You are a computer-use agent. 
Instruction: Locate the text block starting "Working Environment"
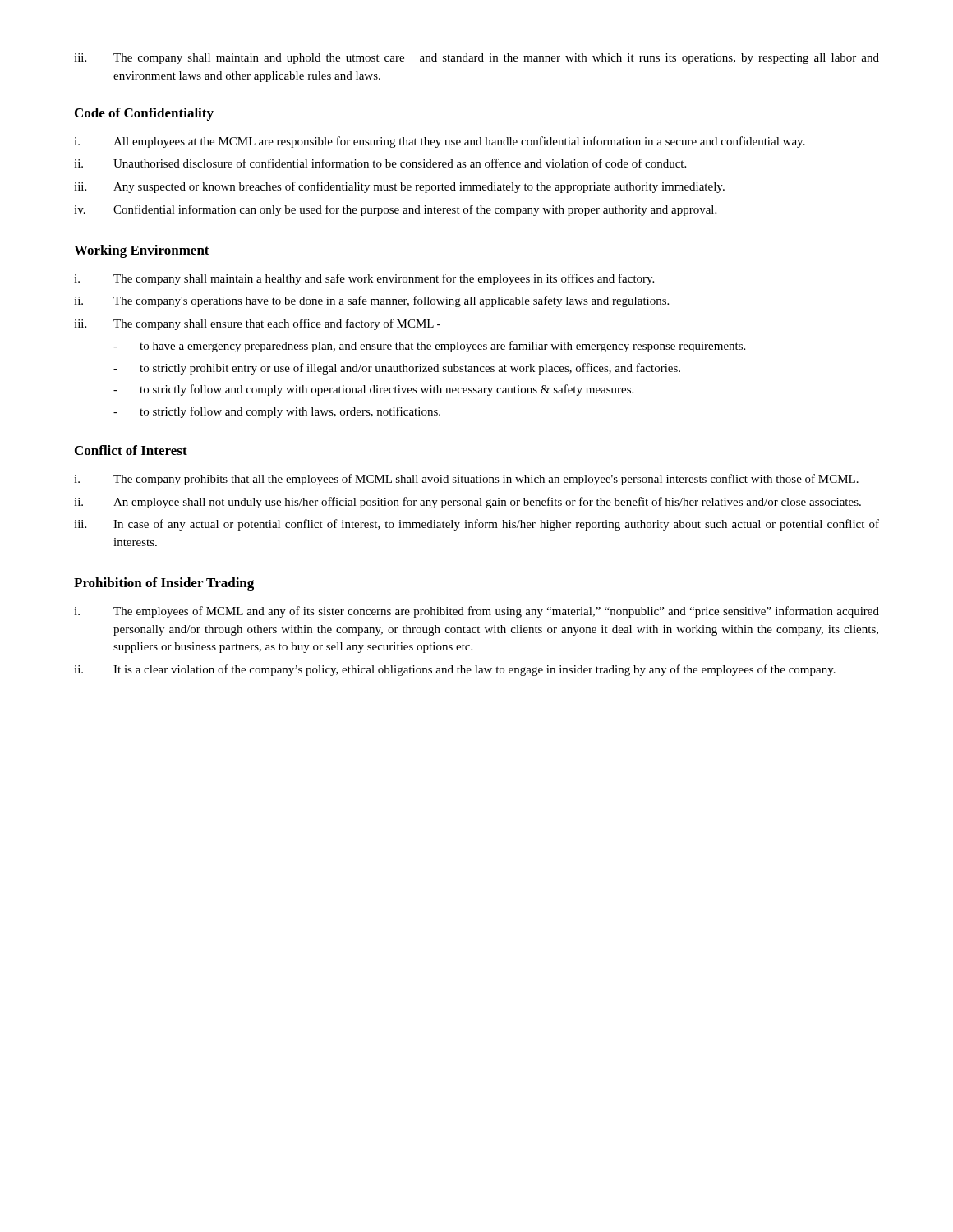(142, 250)
